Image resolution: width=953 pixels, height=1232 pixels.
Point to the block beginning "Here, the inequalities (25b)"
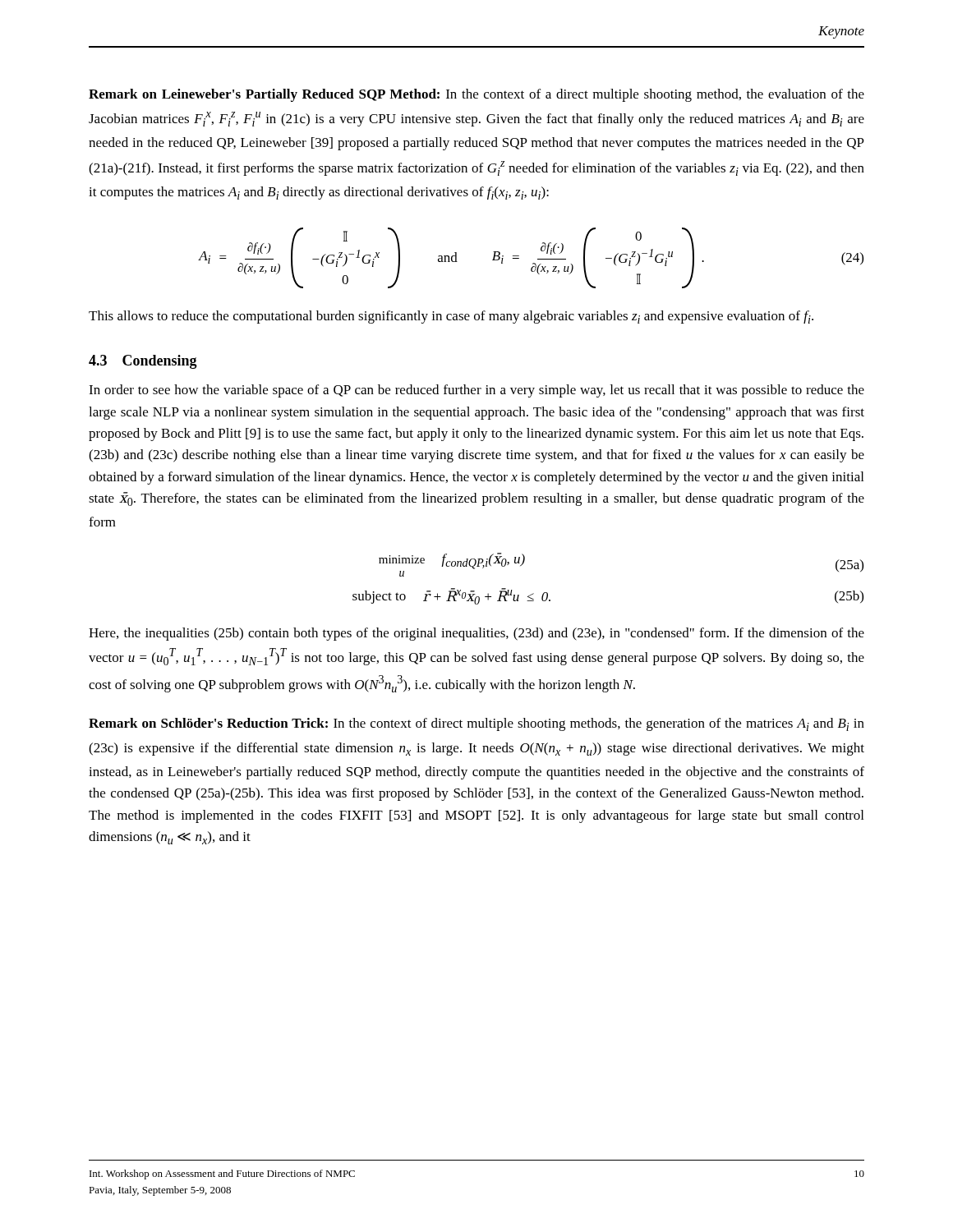476,660
